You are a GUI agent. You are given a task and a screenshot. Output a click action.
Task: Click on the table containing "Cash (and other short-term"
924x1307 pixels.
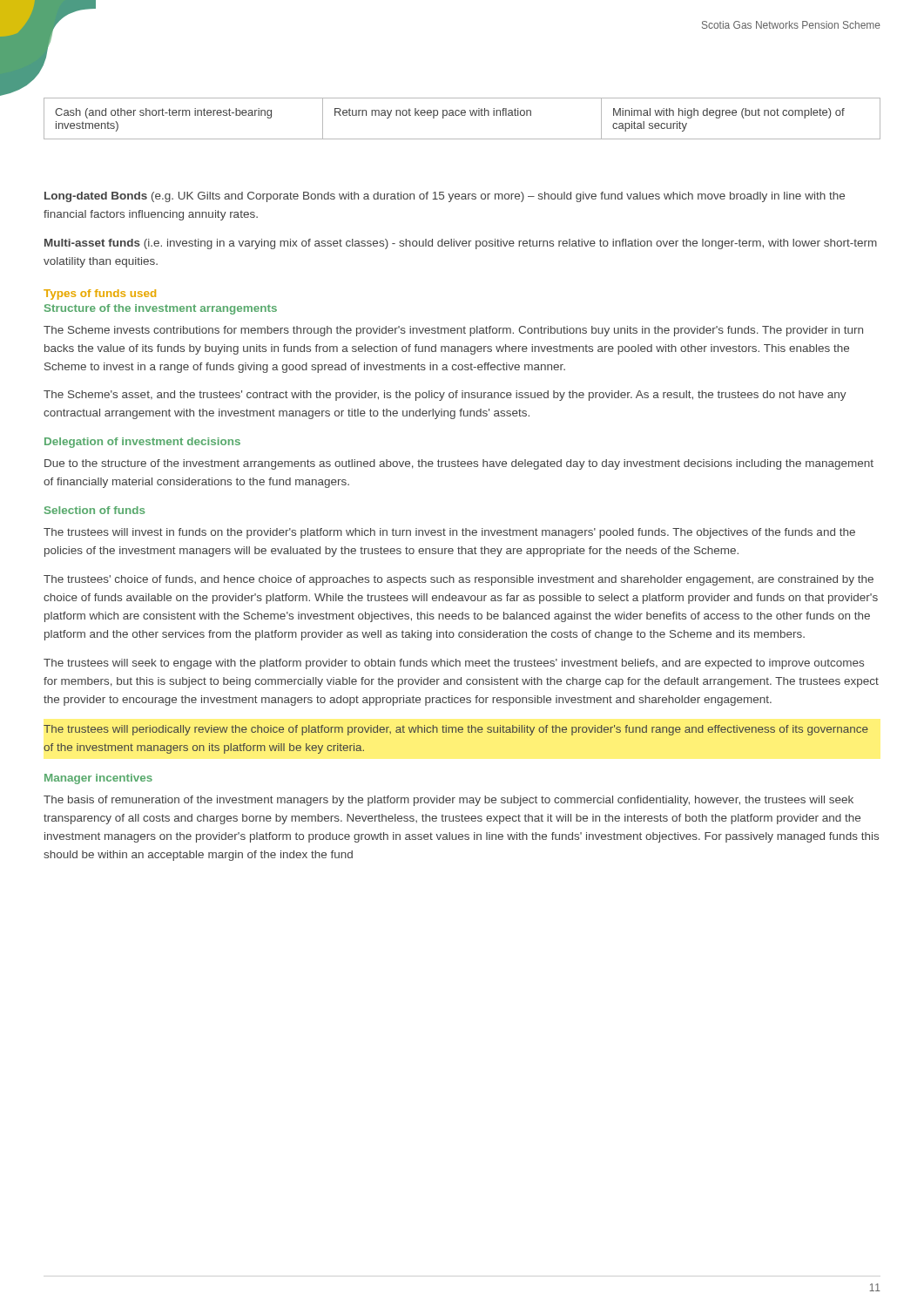click(462, 119)
